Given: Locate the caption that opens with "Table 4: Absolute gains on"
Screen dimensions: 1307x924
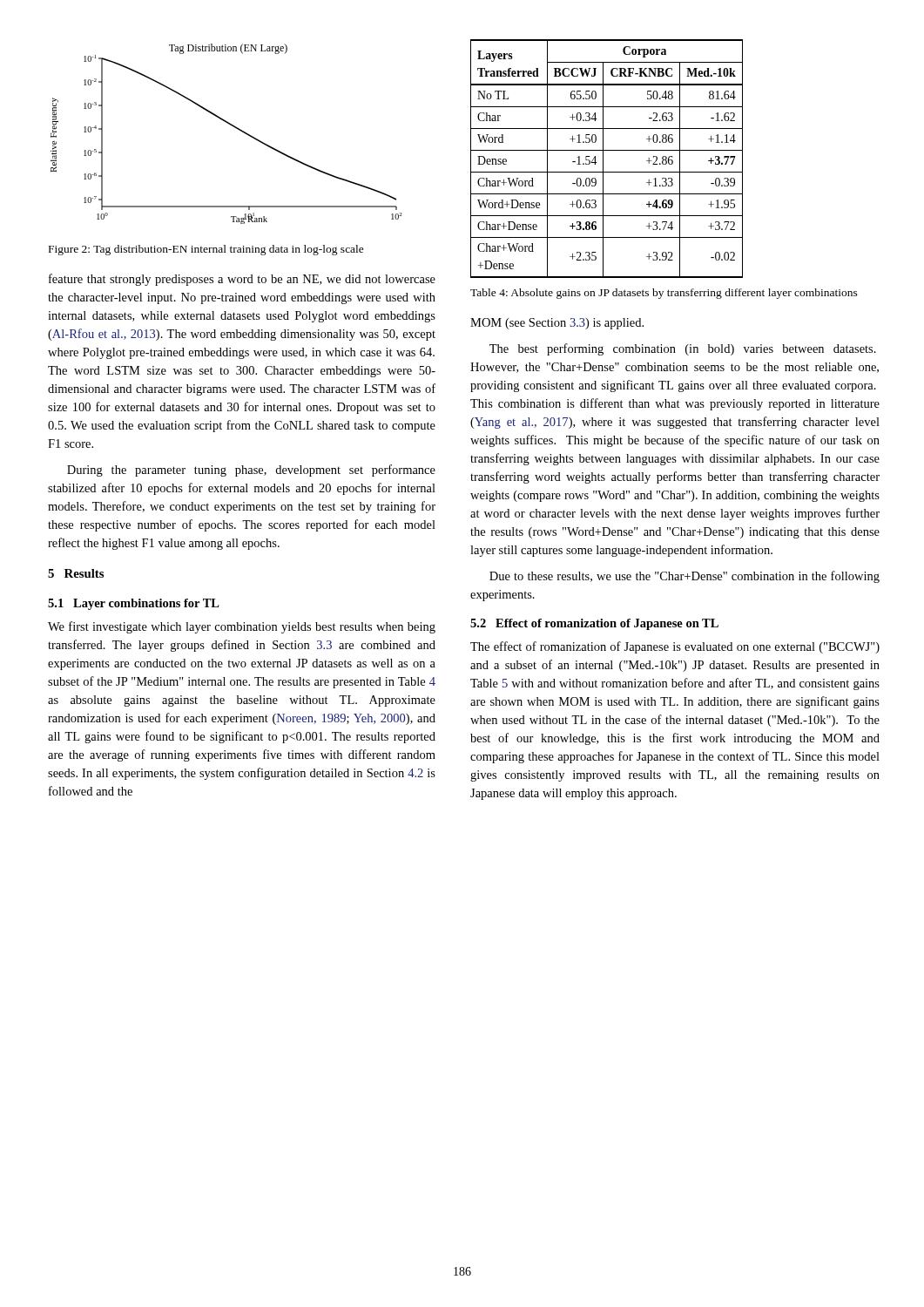Looking at the screenshot, I should [664, 292].
